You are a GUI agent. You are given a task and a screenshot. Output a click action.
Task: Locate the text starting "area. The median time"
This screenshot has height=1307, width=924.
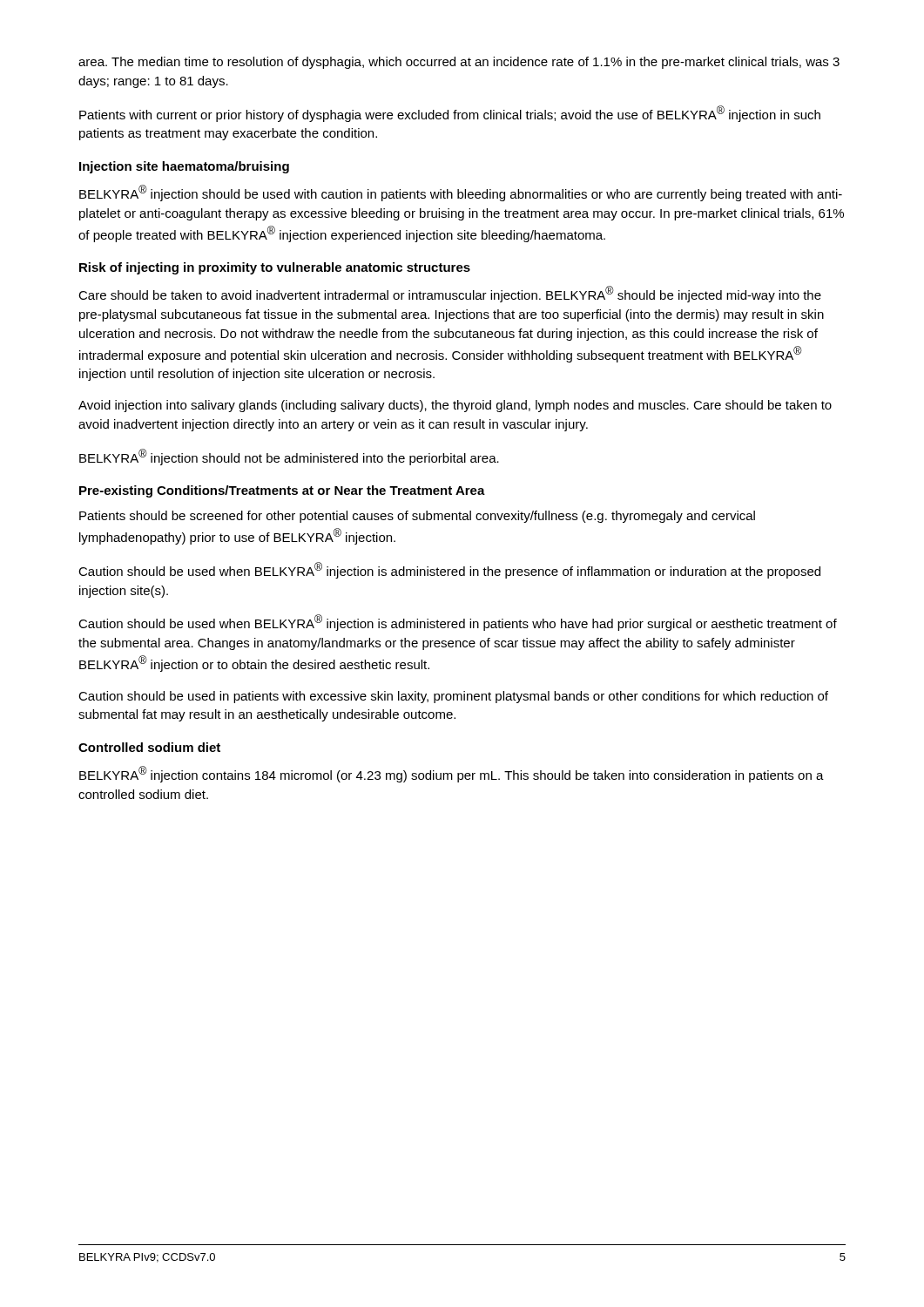(x=462, y=71)
